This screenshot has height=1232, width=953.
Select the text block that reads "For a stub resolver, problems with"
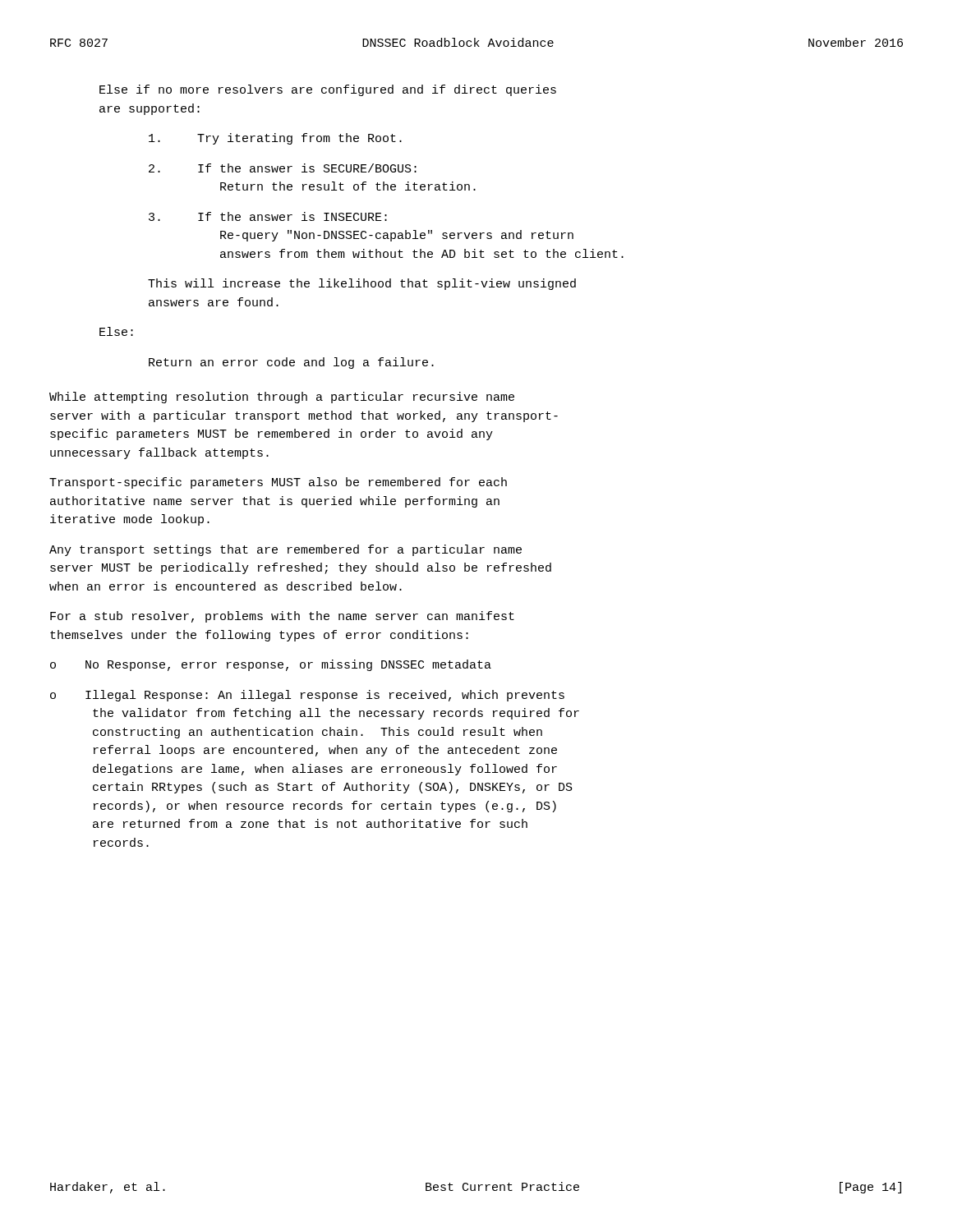[x=282, y=626]
